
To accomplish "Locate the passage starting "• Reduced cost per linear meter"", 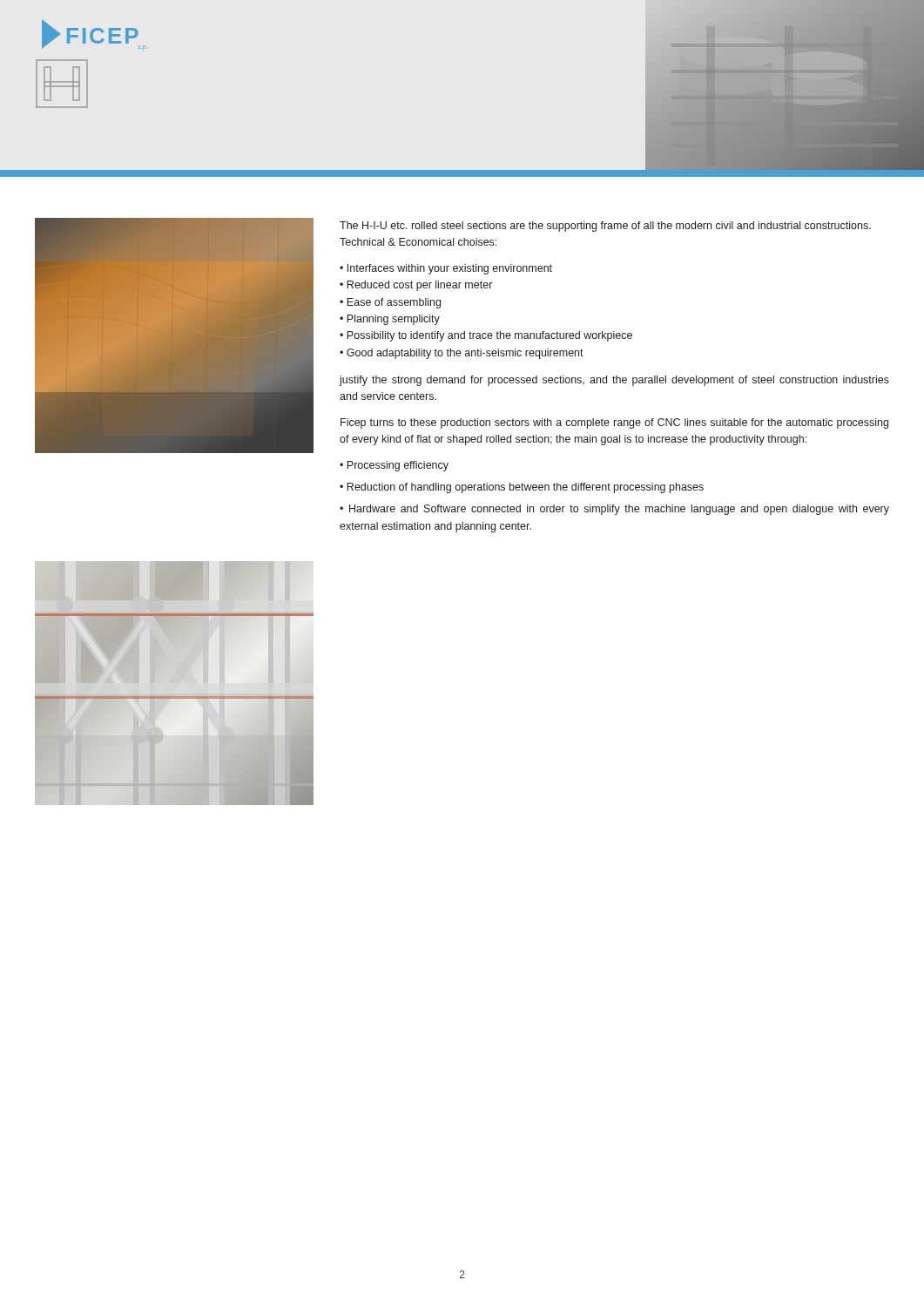I will point(416,285).
